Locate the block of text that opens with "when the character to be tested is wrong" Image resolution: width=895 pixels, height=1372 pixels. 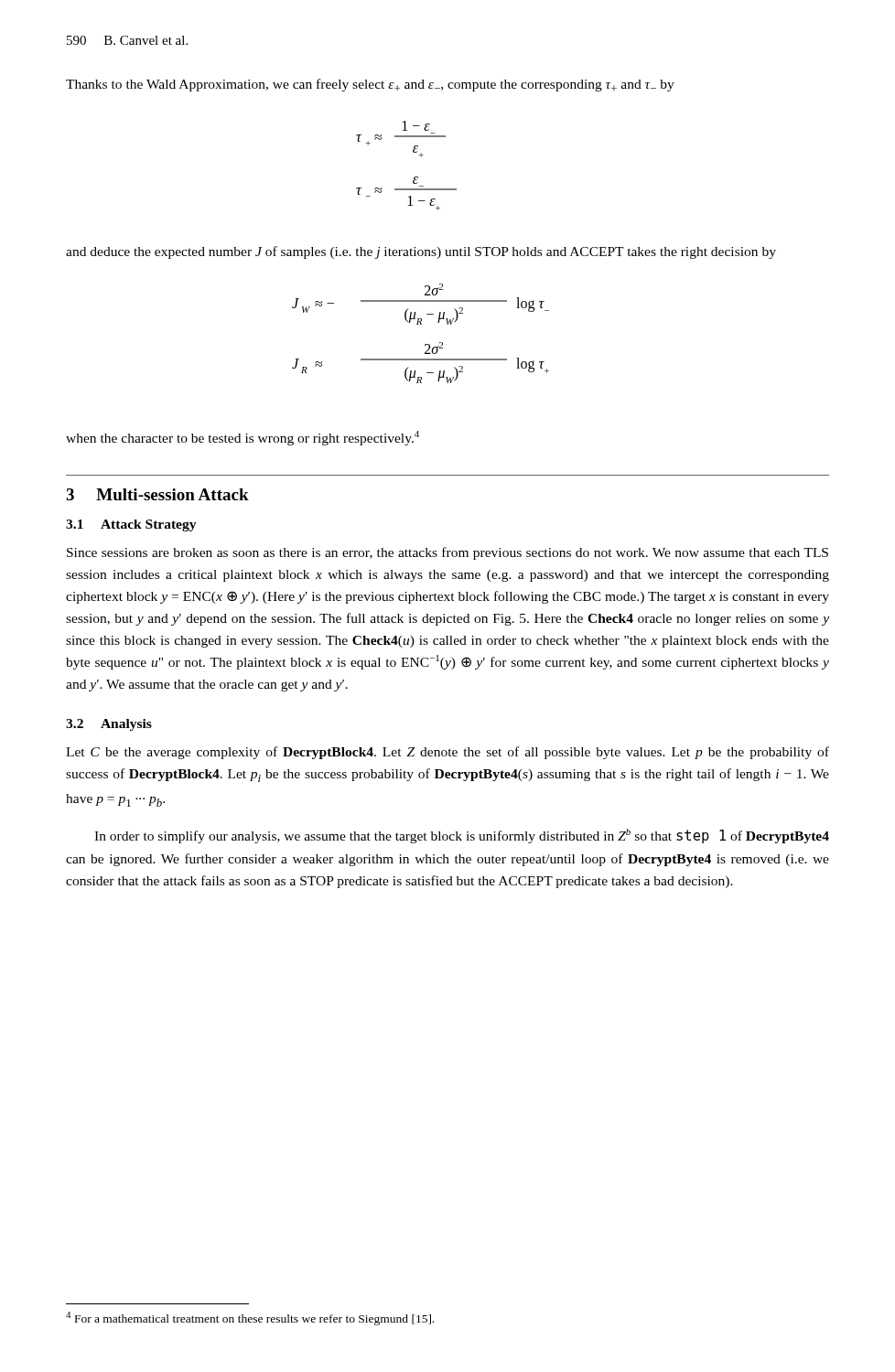click(243, 437)
